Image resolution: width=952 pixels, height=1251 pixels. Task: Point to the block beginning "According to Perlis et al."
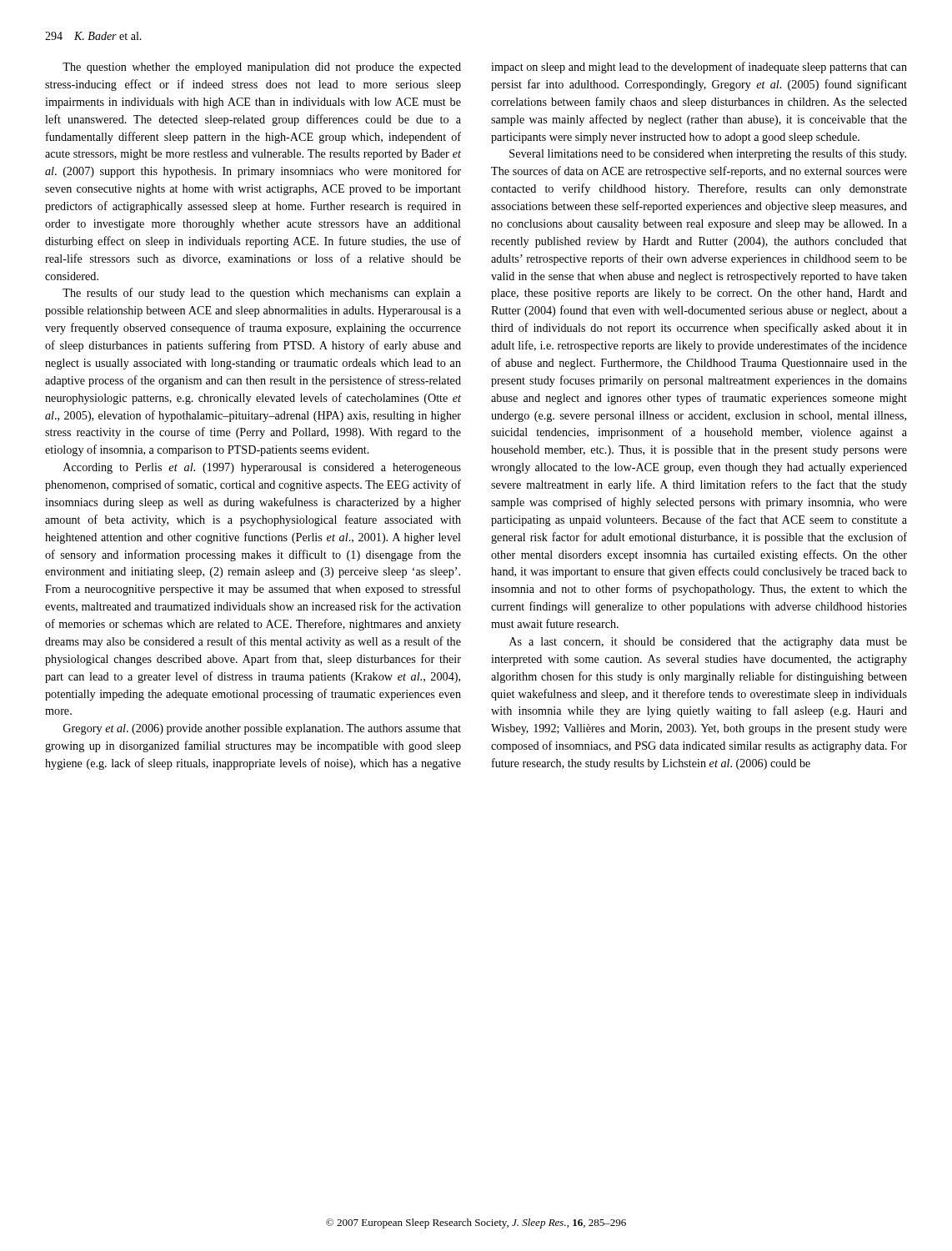pyautogui.click(x=253, y=589)
